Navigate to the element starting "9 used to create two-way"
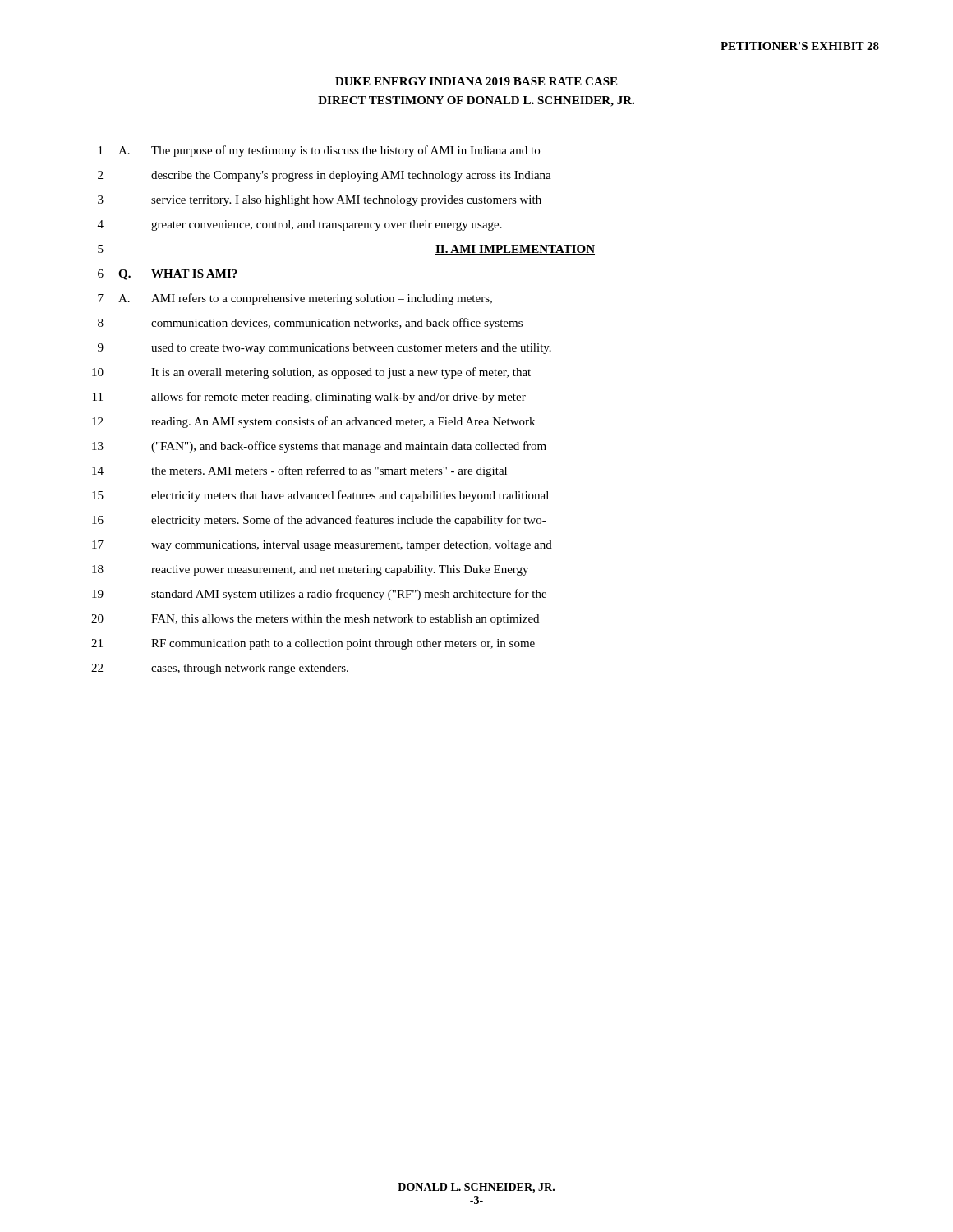 pos(476,347)
